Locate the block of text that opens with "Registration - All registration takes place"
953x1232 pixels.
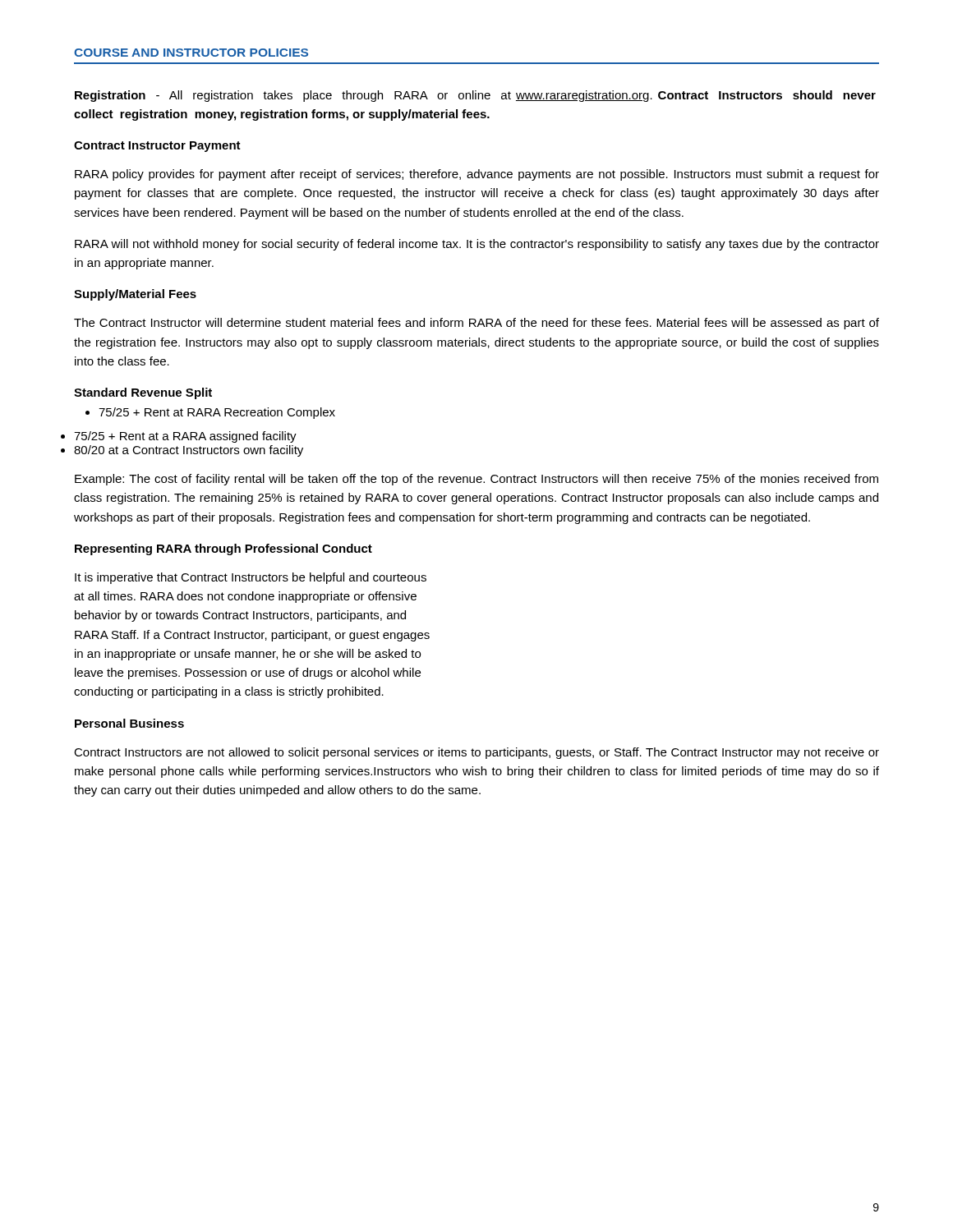[476, 105]
